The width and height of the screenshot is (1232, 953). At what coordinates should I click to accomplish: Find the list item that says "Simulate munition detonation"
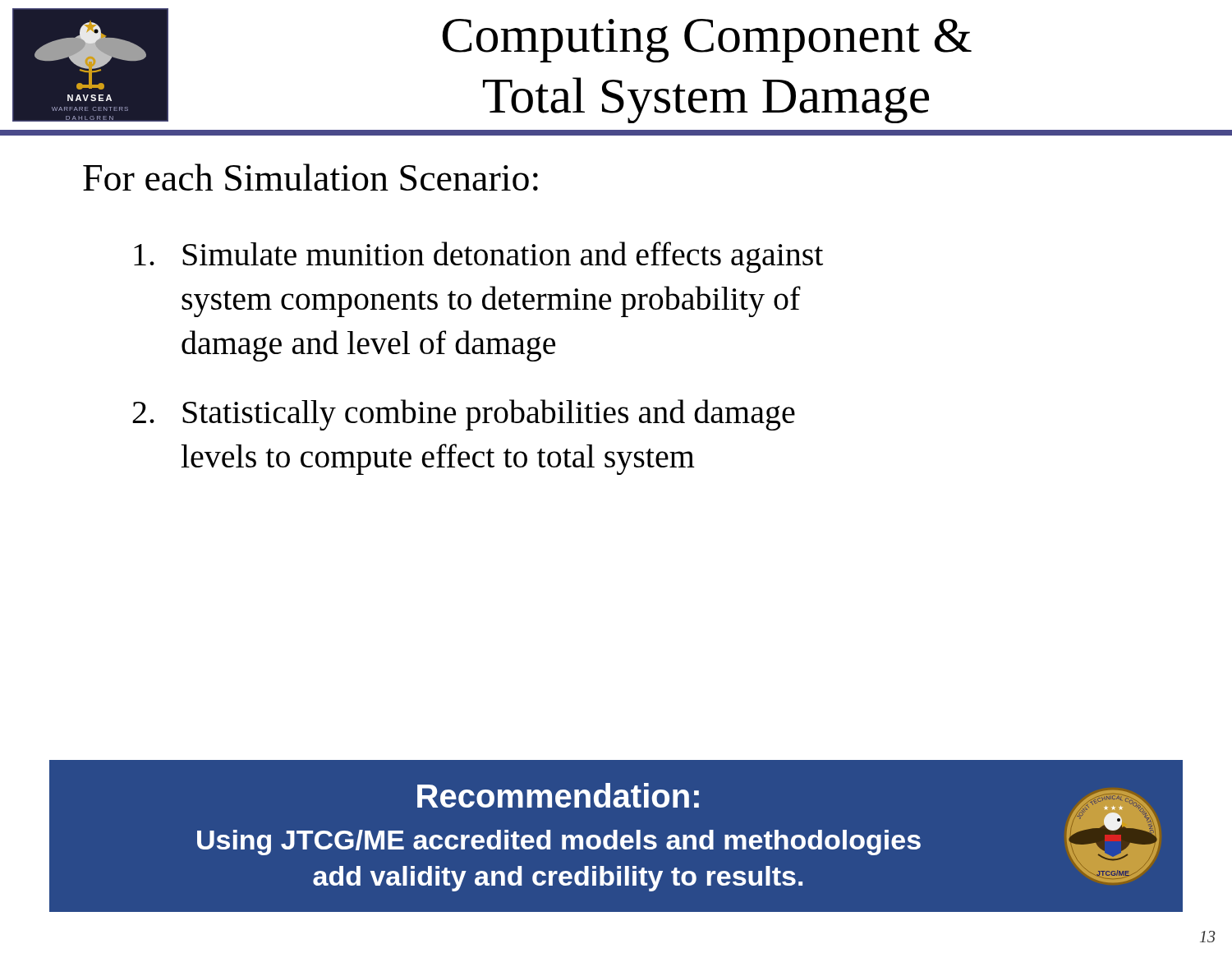point(641,299)
